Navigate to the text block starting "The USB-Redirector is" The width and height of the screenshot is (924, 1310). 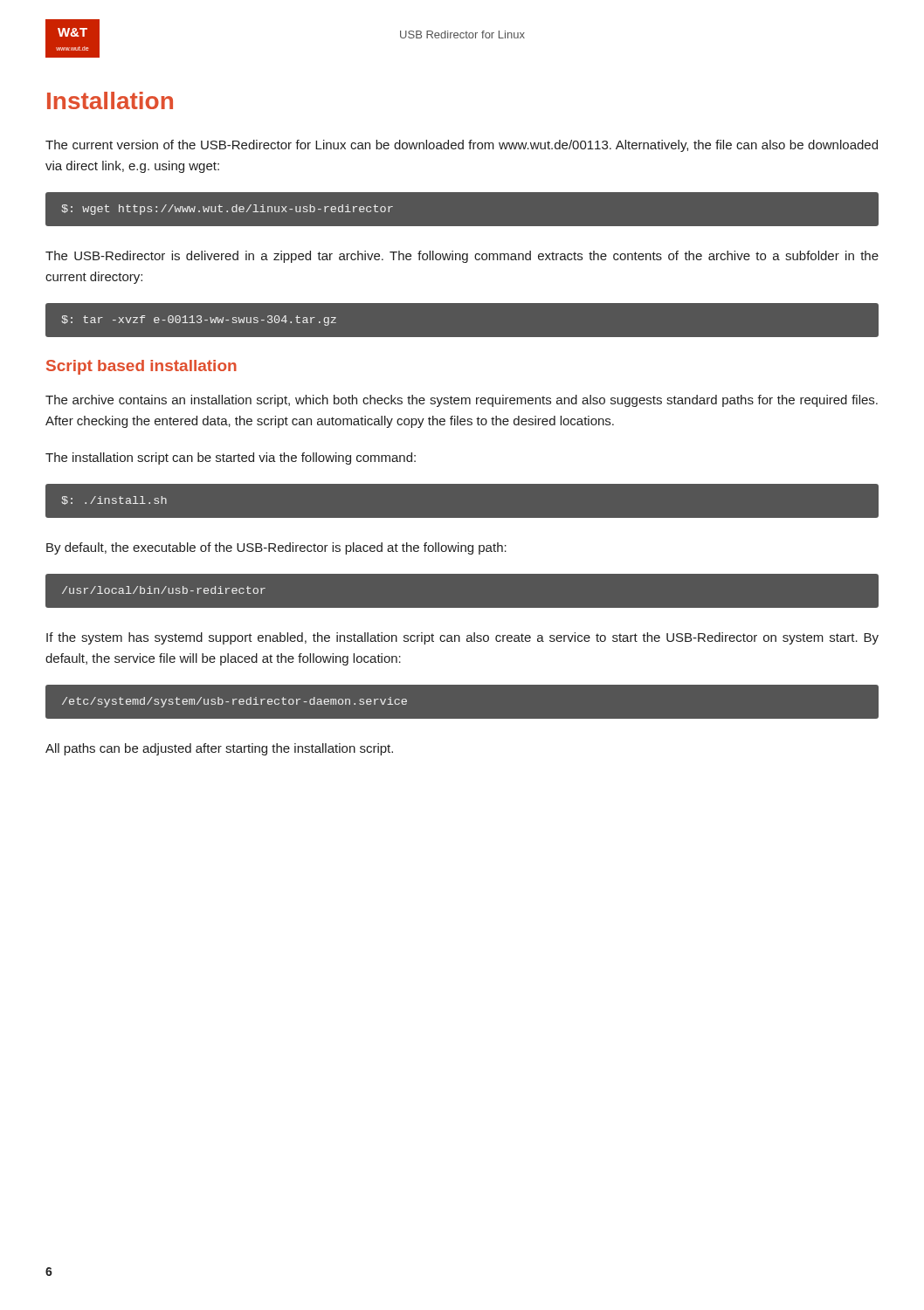tap(462, 266)
